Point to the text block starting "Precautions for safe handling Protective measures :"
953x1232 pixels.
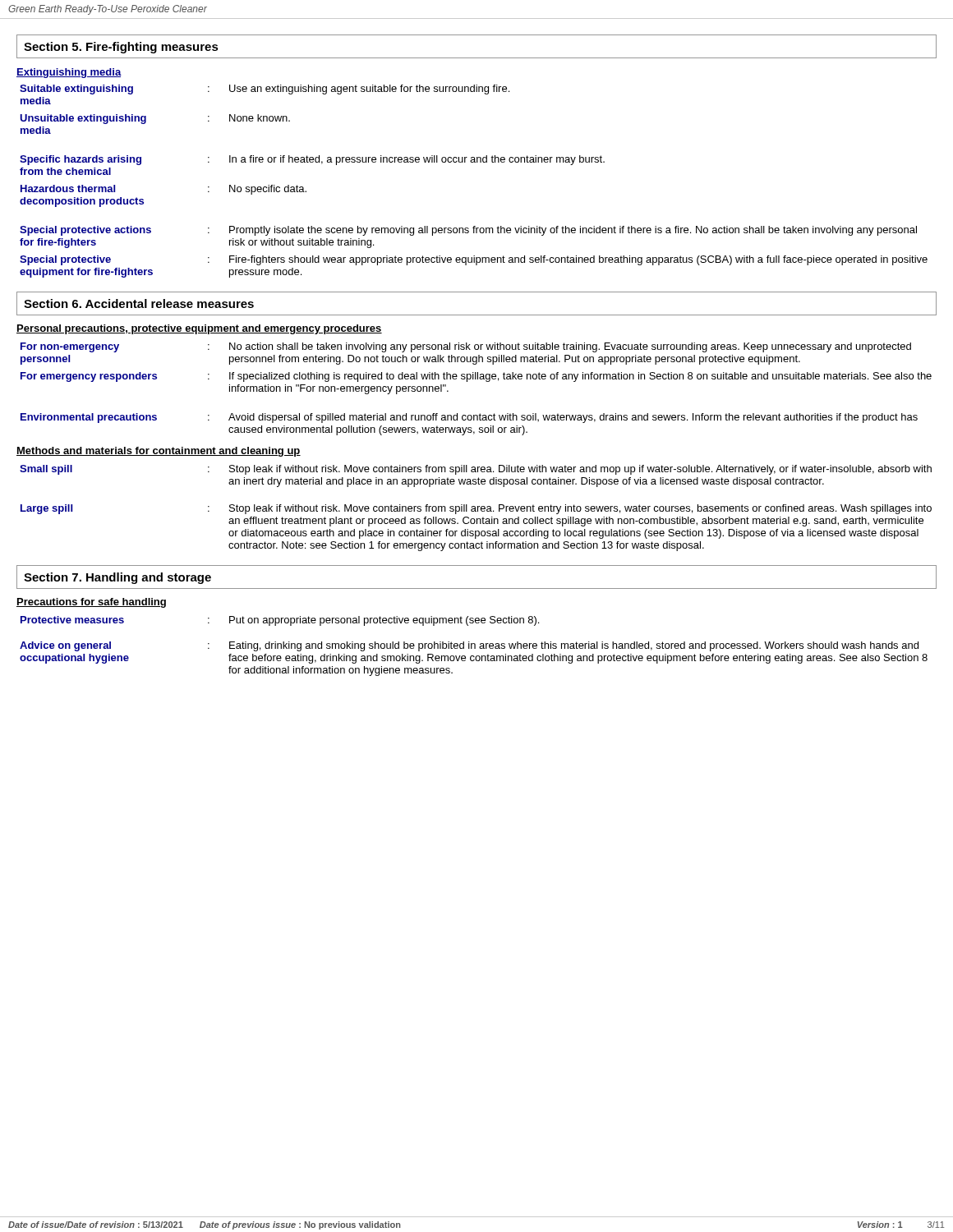(x=476, y=637)
